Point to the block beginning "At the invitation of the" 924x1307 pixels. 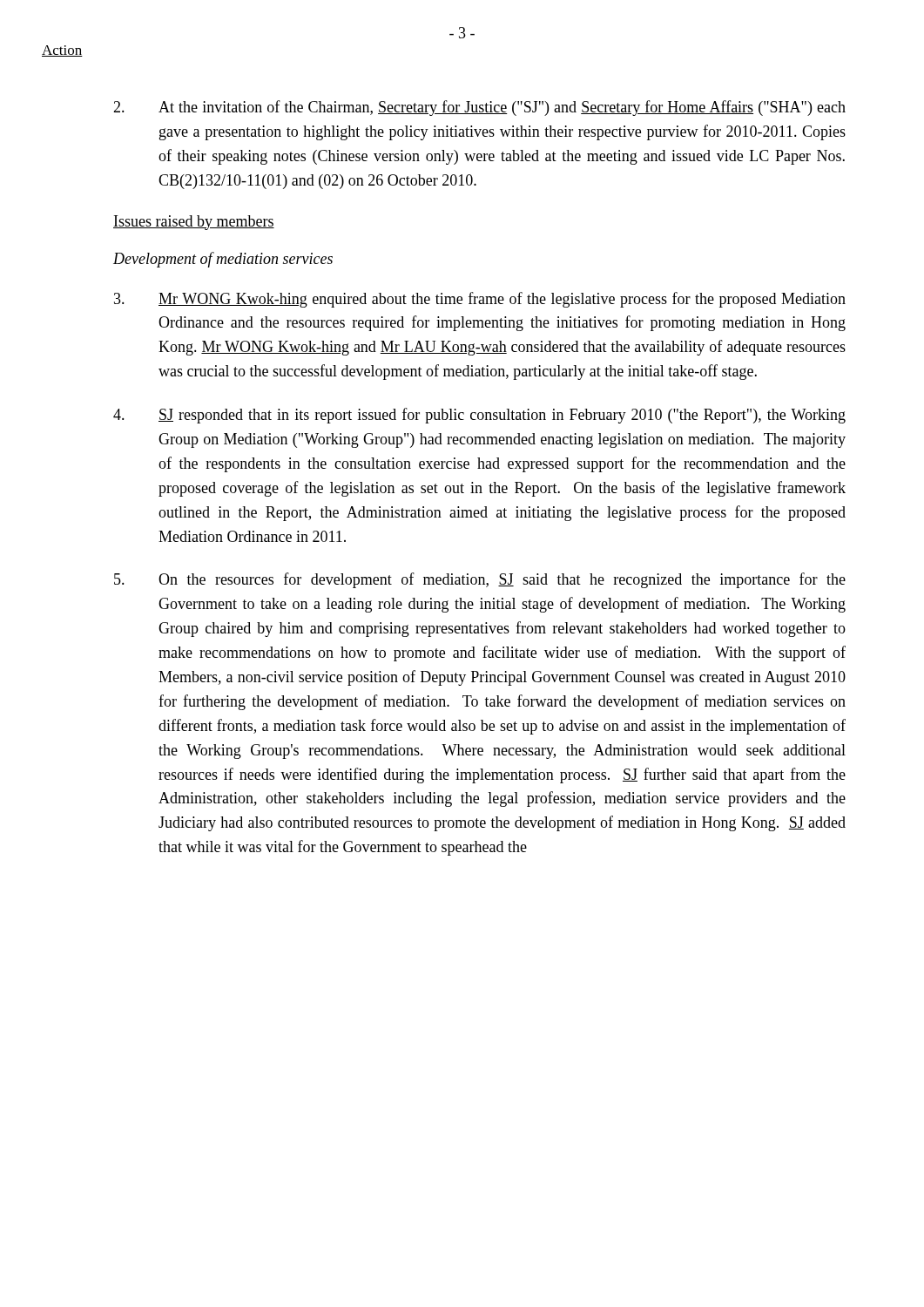point(479,144)
